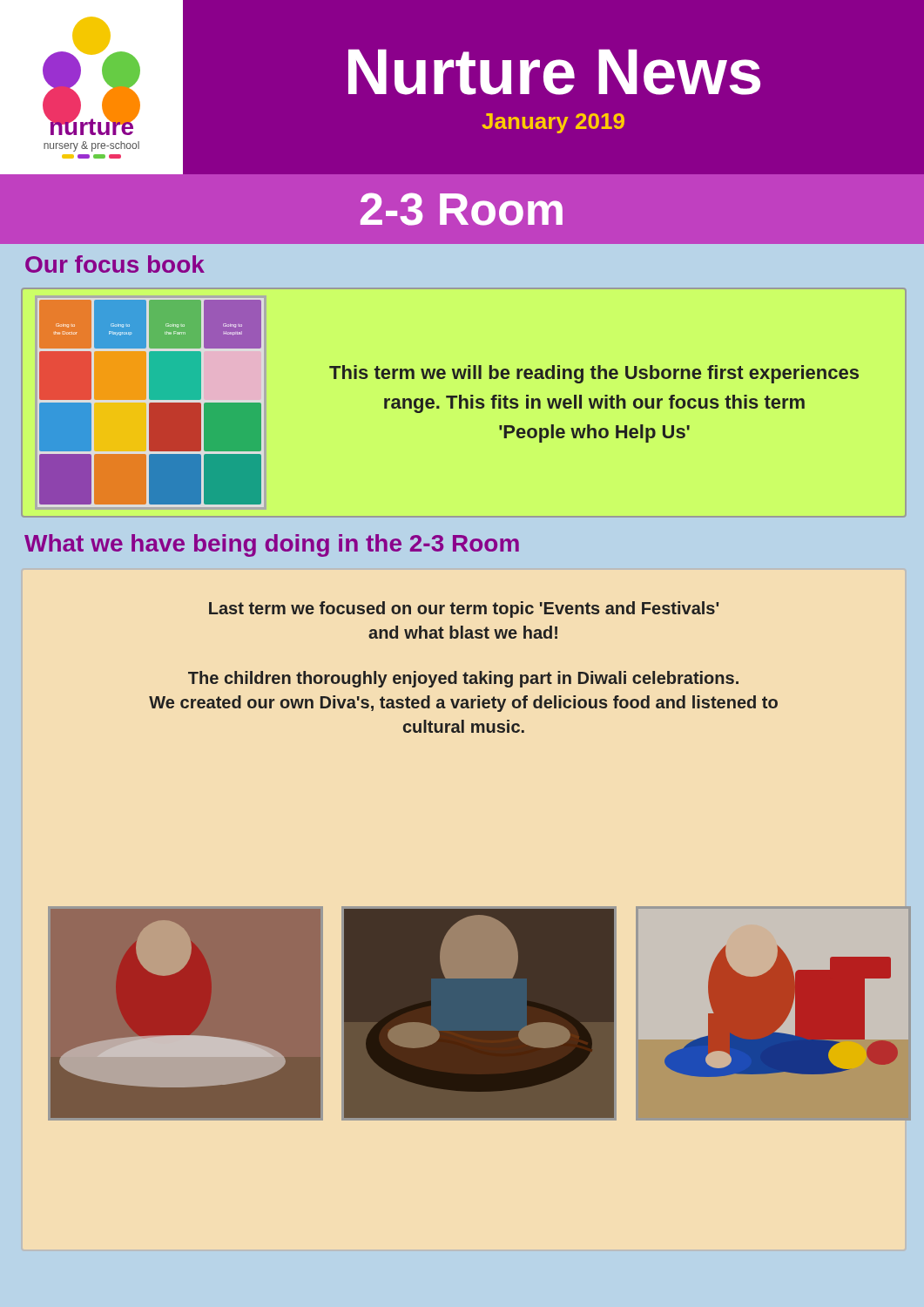Where is the passage that starts "The children thoroughly enjoyed taking part in Diwali"?
This screenshot has width=924, height=1307.
coord(464,702)
